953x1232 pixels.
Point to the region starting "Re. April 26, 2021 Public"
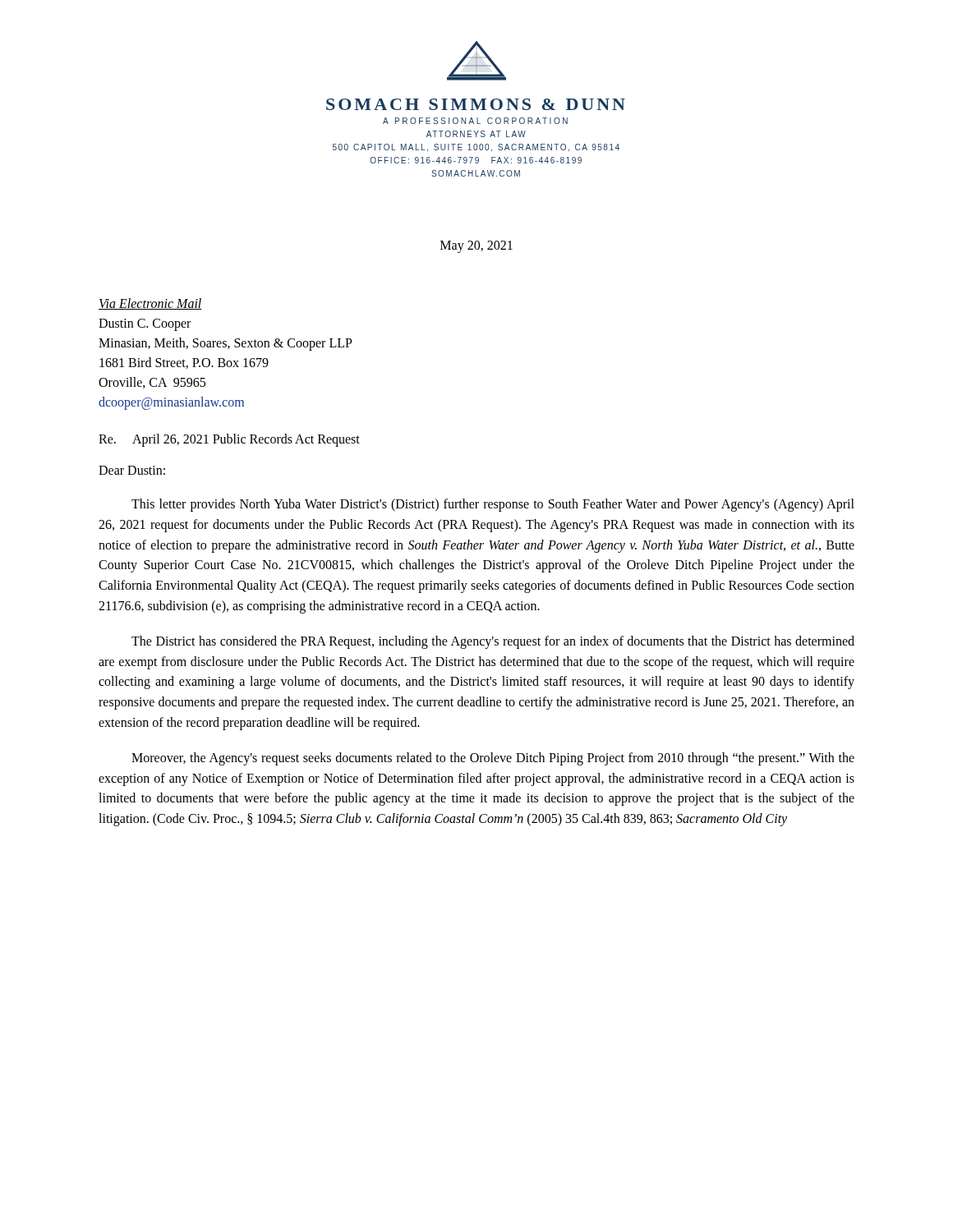(x=229, y=439)
